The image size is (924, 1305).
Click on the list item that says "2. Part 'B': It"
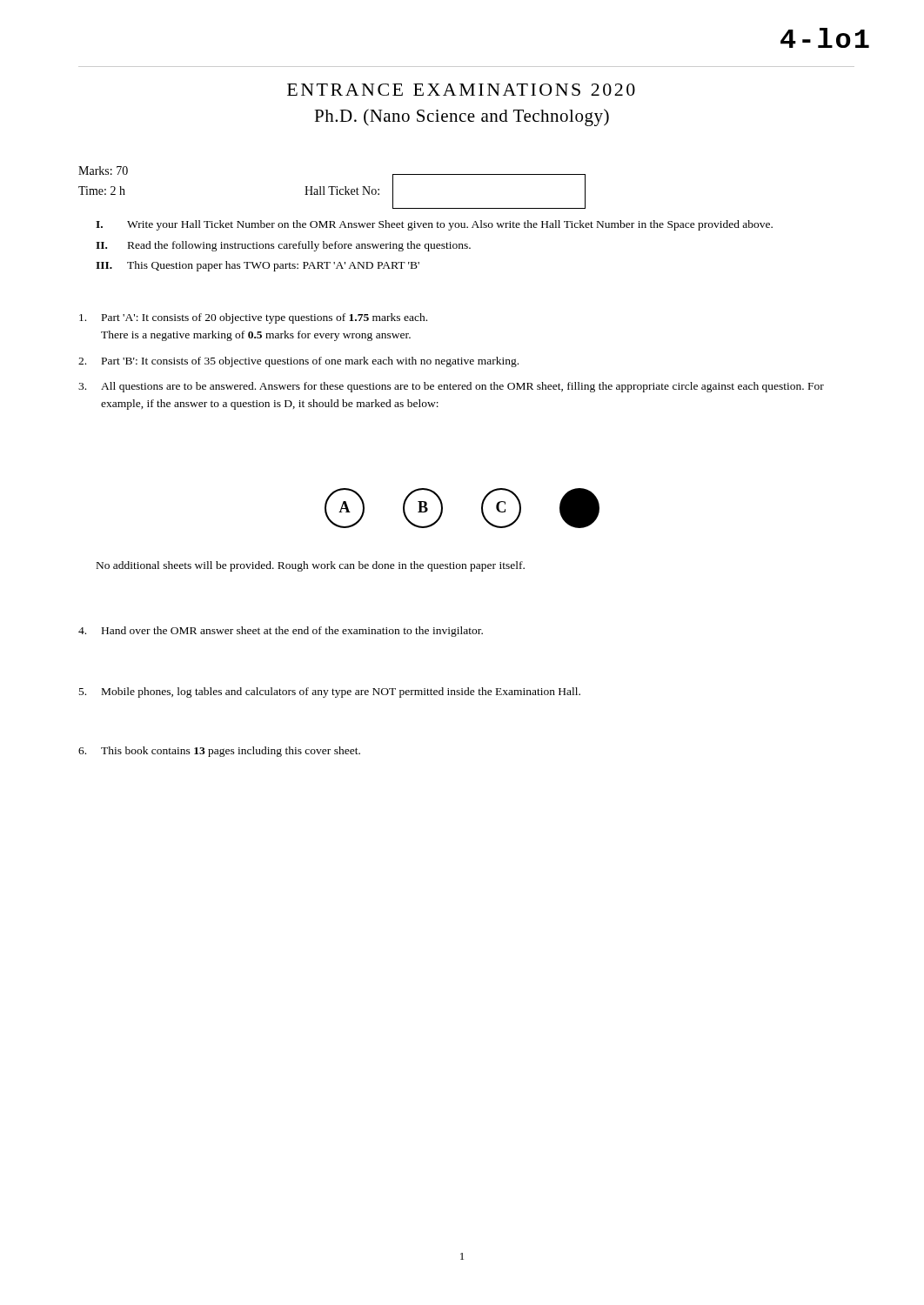299,361
